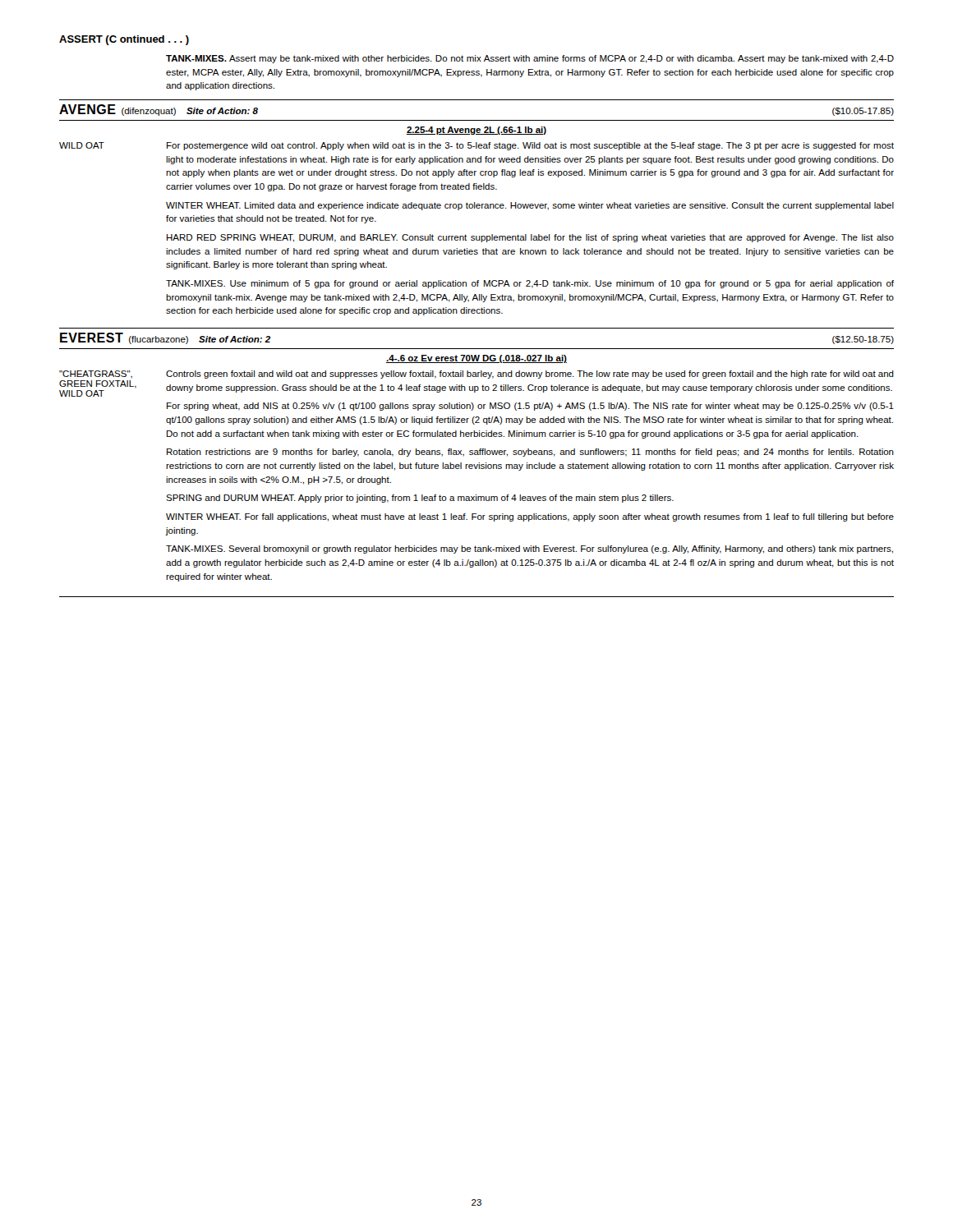Viewport: 953px width, 1232px height.
Task: Navigate to the element starting "Controls green foxtail and wild oat and"
Action: tap(530, 381)
